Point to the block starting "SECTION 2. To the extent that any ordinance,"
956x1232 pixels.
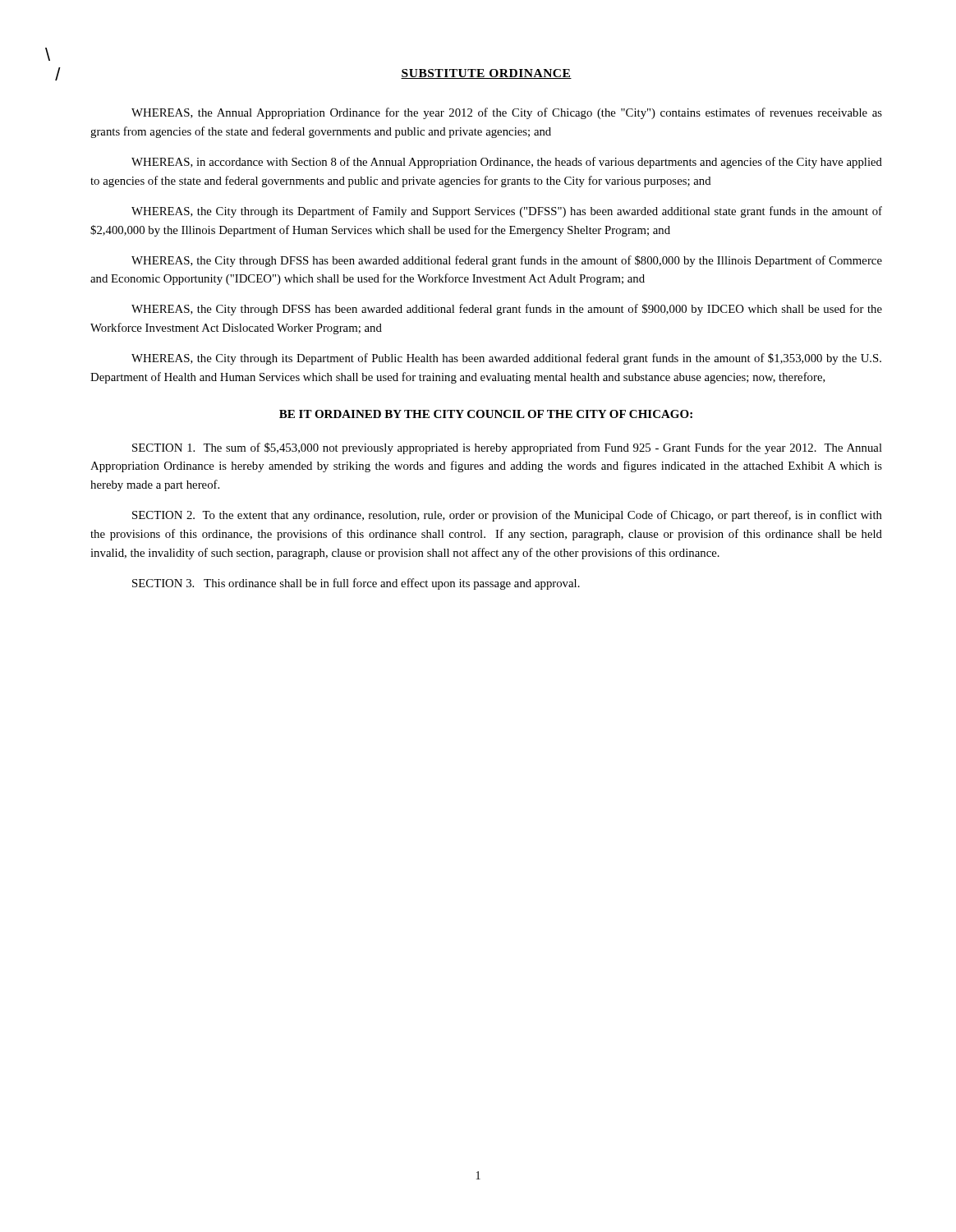(x=486, y=534)
